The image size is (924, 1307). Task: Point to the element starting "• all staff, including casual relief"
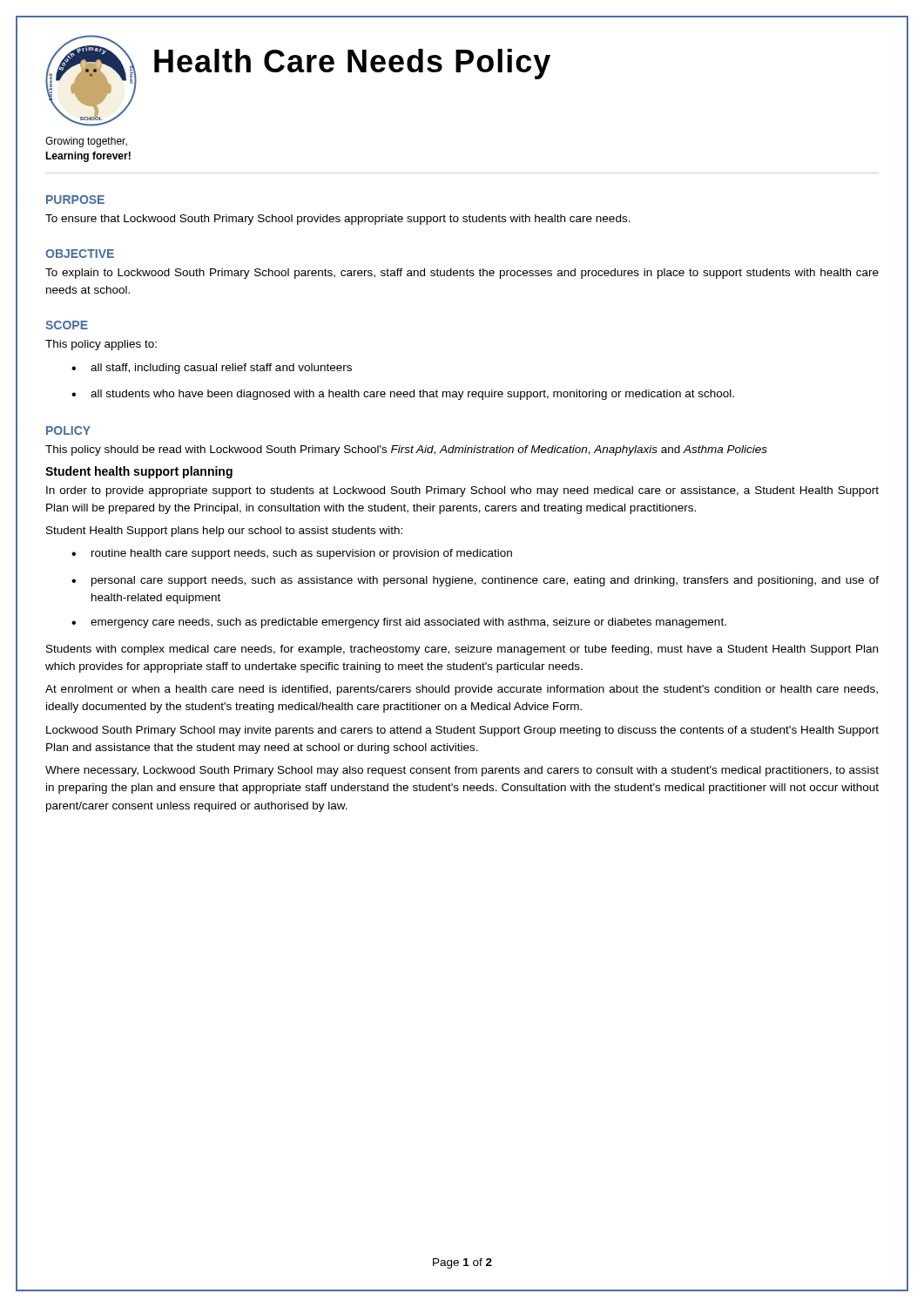click(212, 369)
